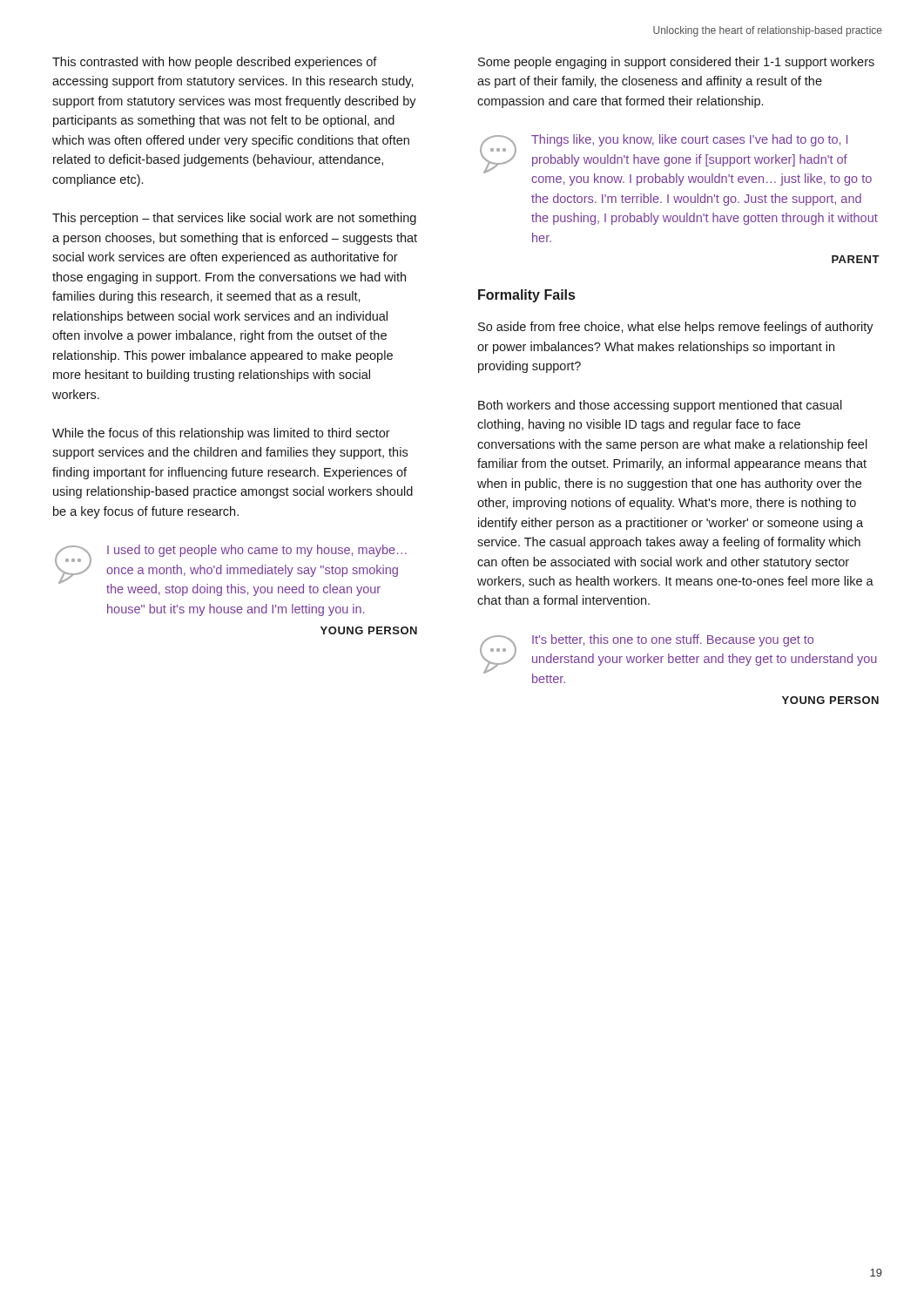Find the text block with the text "Things like, you know, like"

(x=678, y=199)
